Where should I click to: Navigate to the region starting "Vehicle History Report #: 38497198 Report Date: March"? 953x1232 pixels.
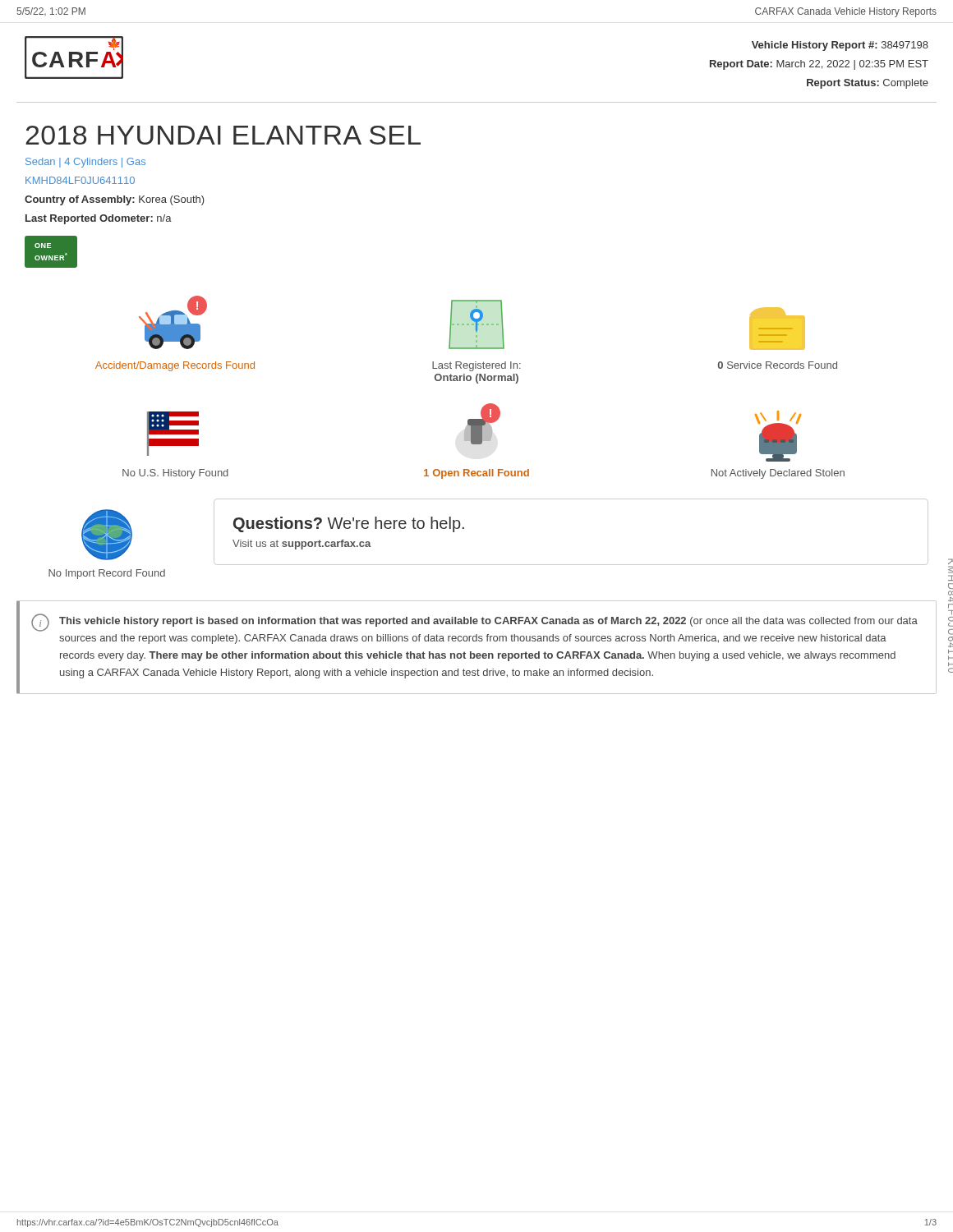click(819, 64)
